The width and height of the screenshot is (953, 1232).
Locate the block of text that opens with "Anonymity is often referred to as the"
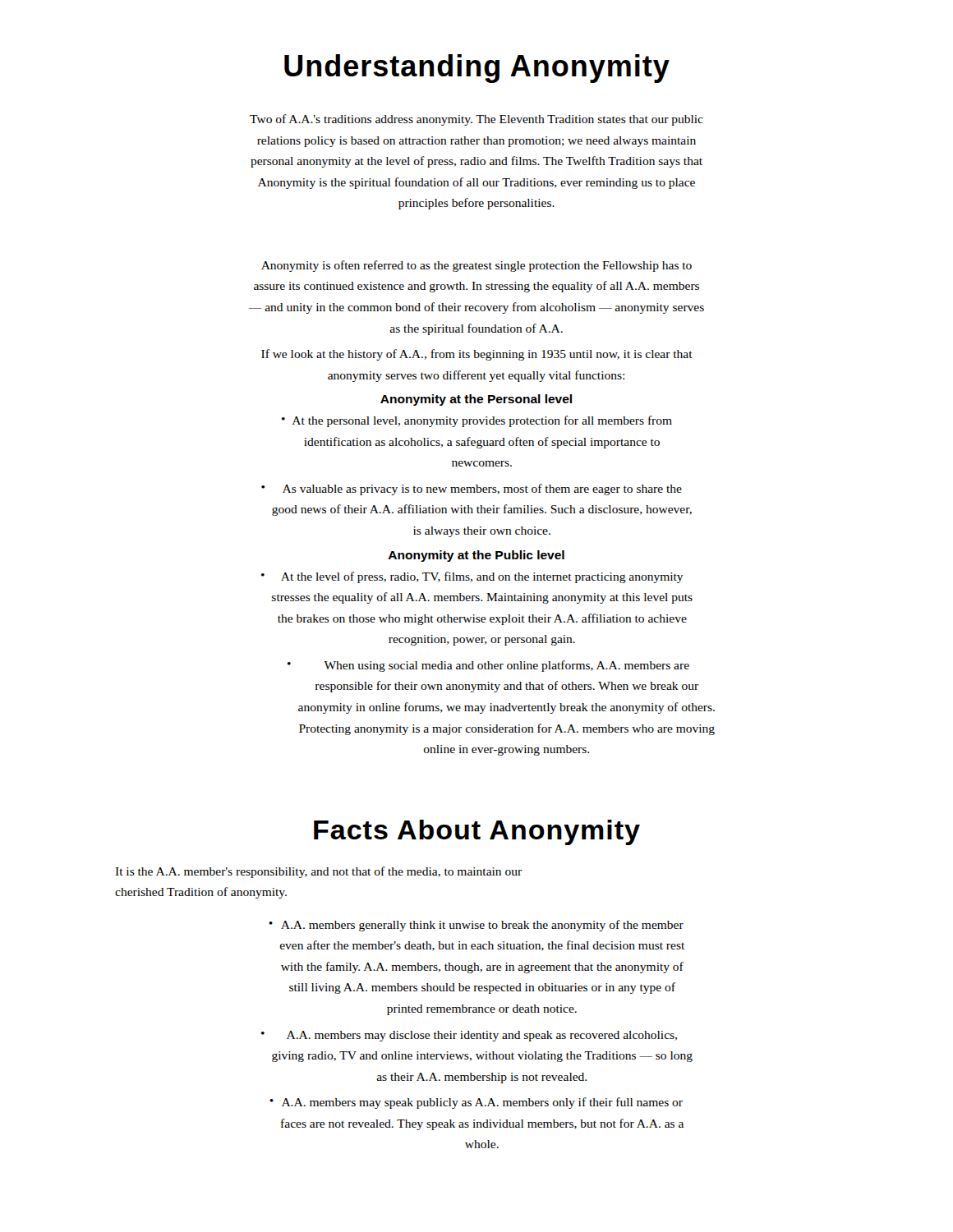[476, 296]
